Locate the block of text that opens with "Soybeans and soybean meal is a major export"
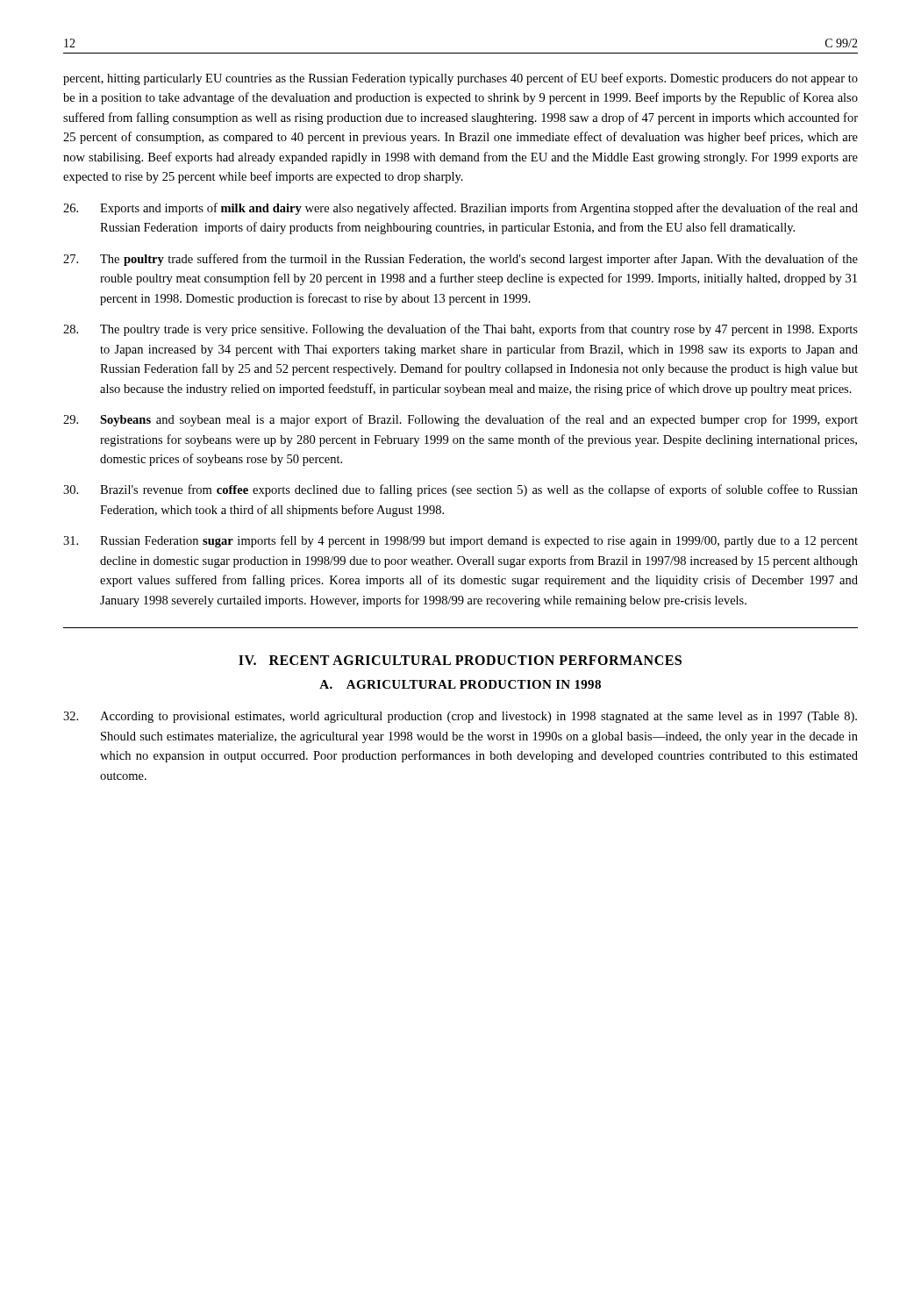This screenshot has width=921, height=1316. tap(460, 439)
